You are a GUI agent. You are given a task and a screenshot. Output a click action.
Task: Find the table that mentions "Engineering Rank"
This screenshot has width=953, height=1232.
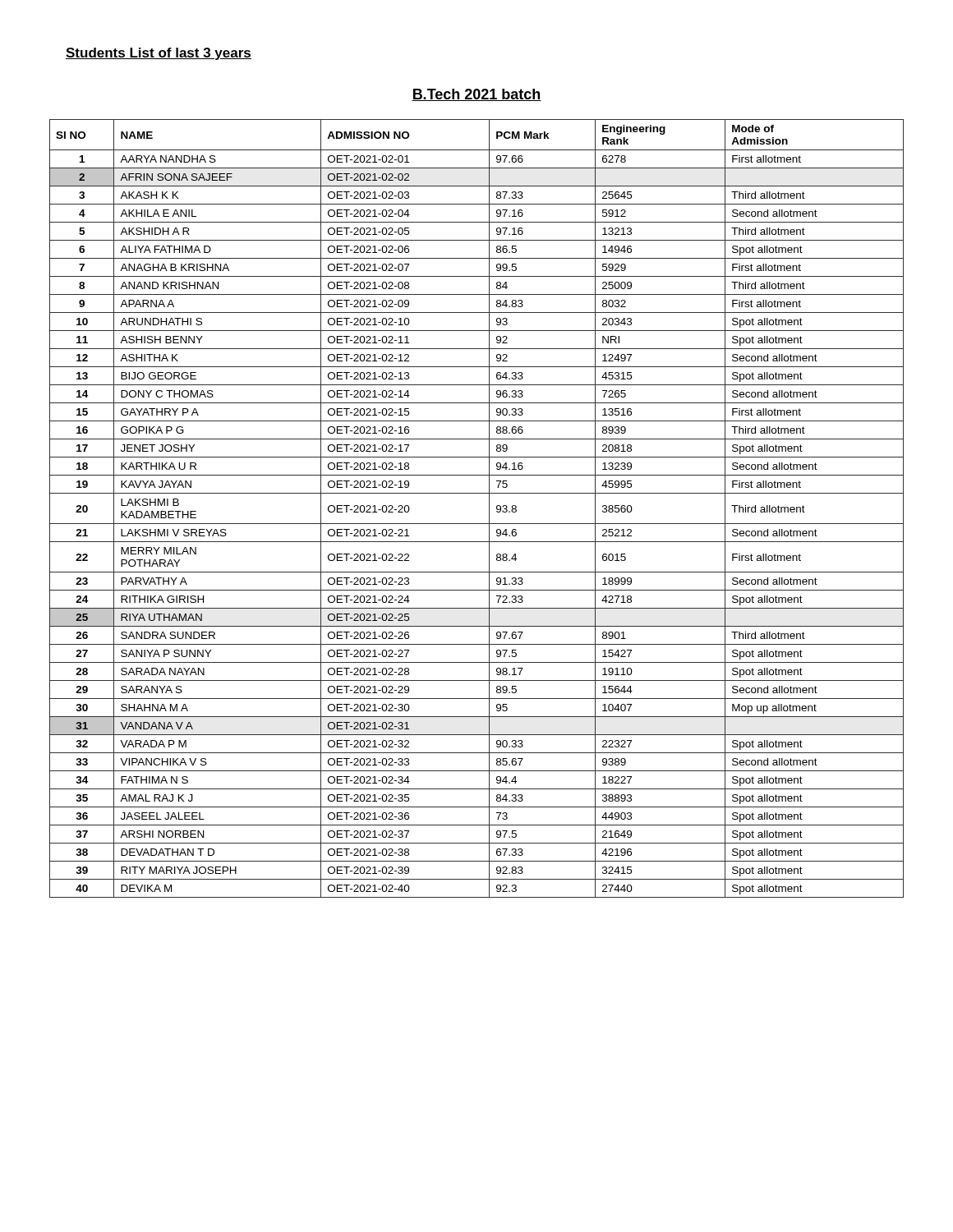coord(476,508)
